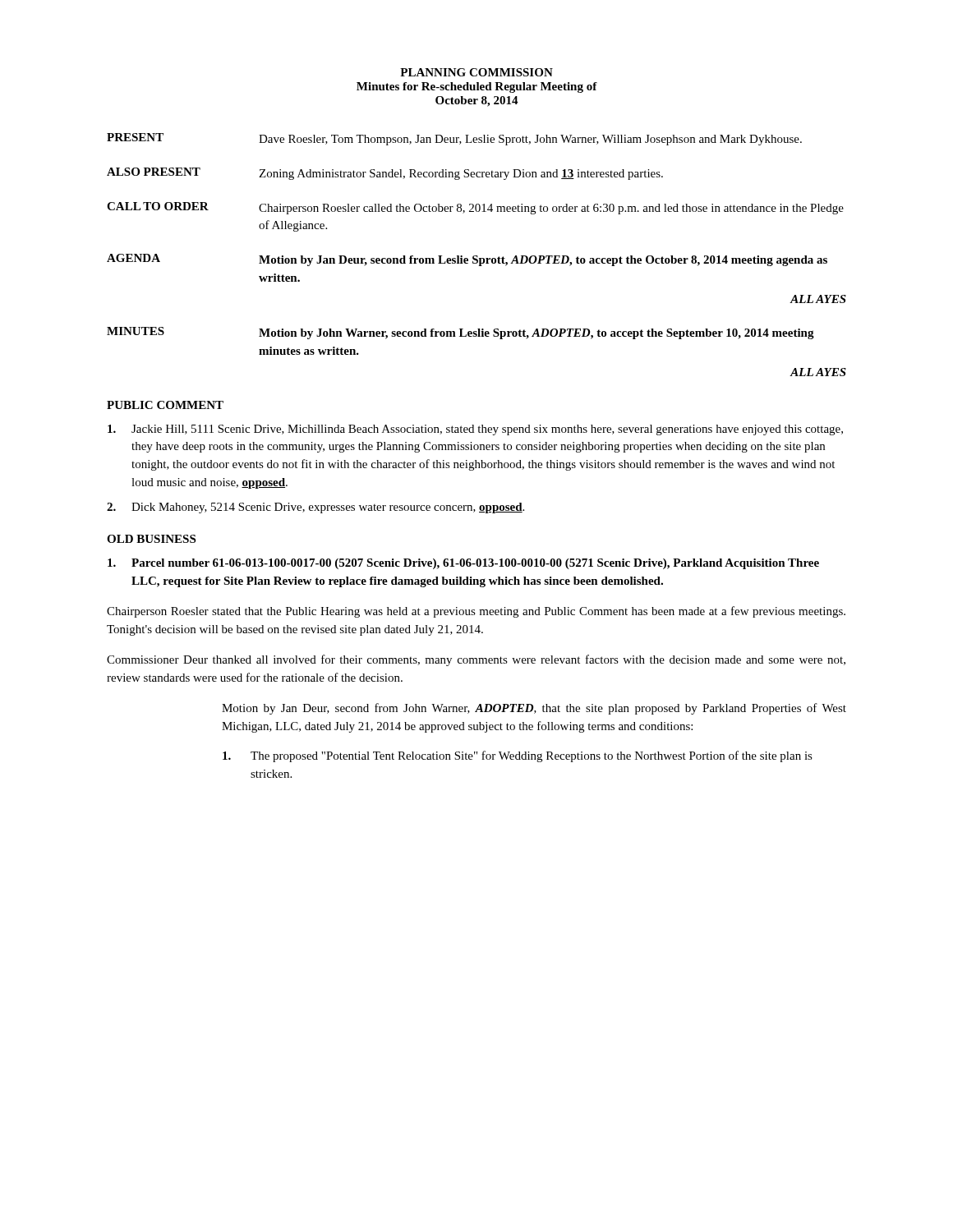The height and width of the screenshot is (1232, 953).
Task: Select the region starting "AGENDA Motion by Jan Deur,"
Action: click(467, 260)
